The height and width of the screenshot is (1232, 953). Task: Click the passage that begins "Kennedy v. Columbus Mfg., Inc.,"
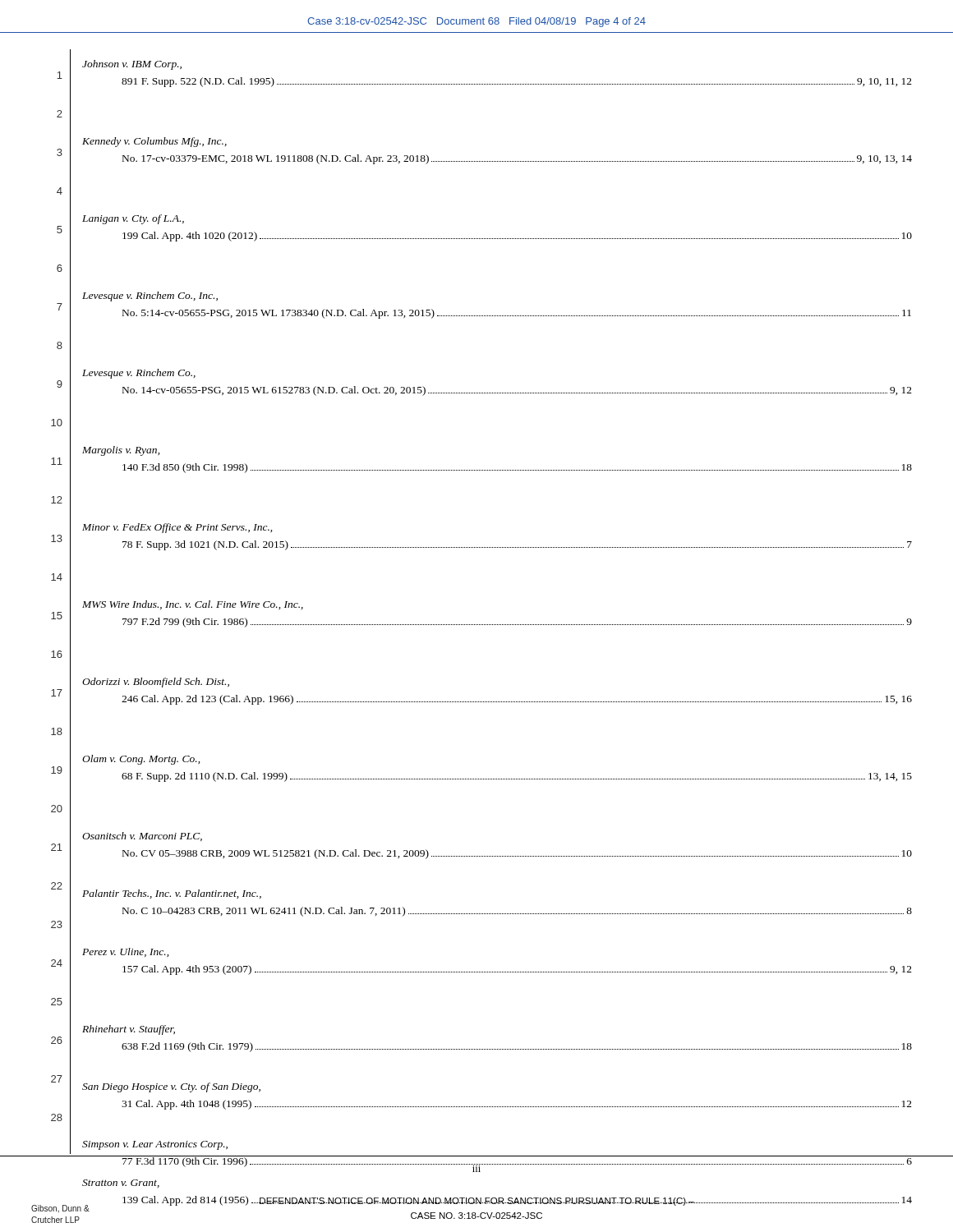497,150
